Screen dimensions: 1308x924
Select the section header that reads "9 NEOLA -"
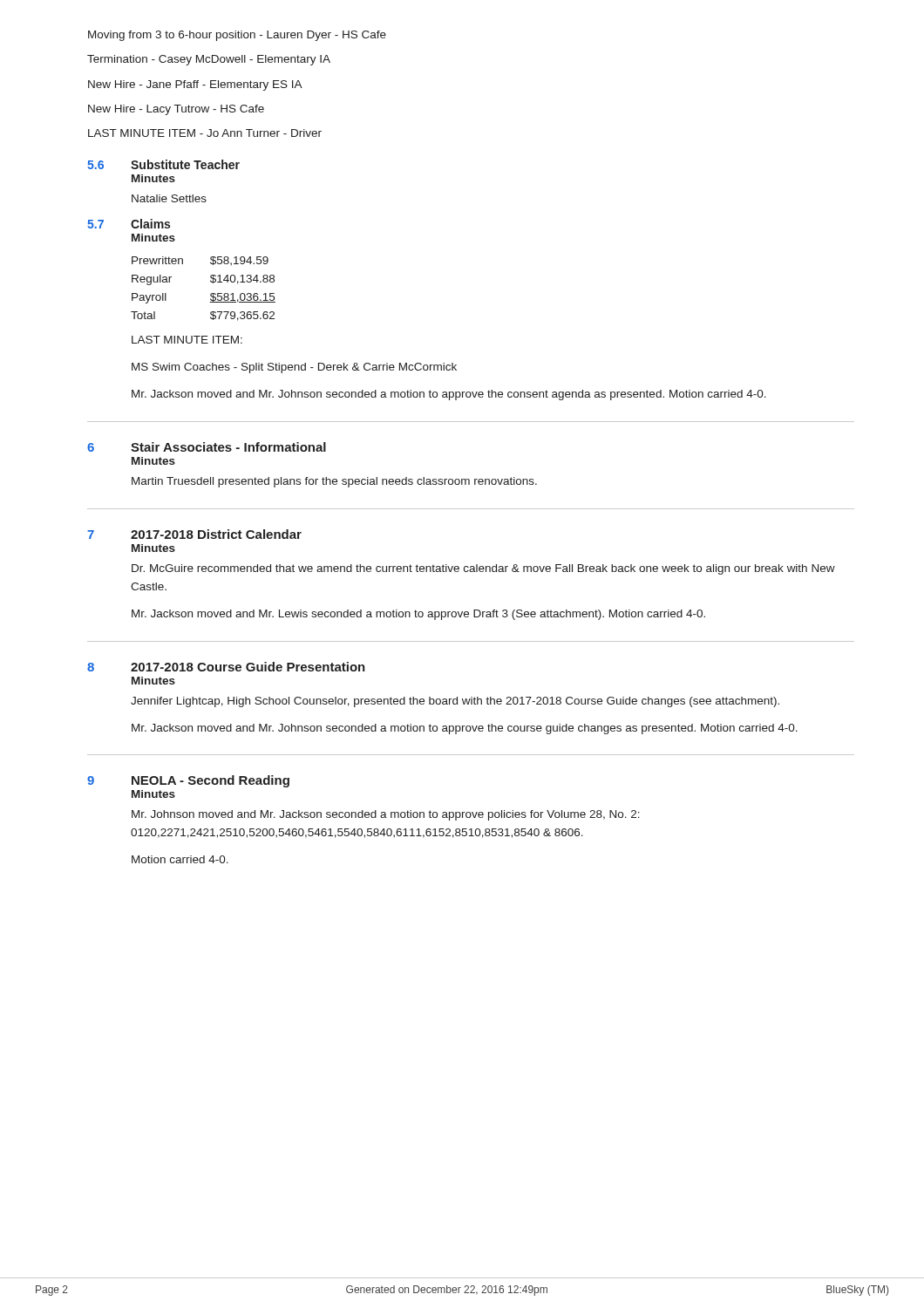(x=188, y=781)
